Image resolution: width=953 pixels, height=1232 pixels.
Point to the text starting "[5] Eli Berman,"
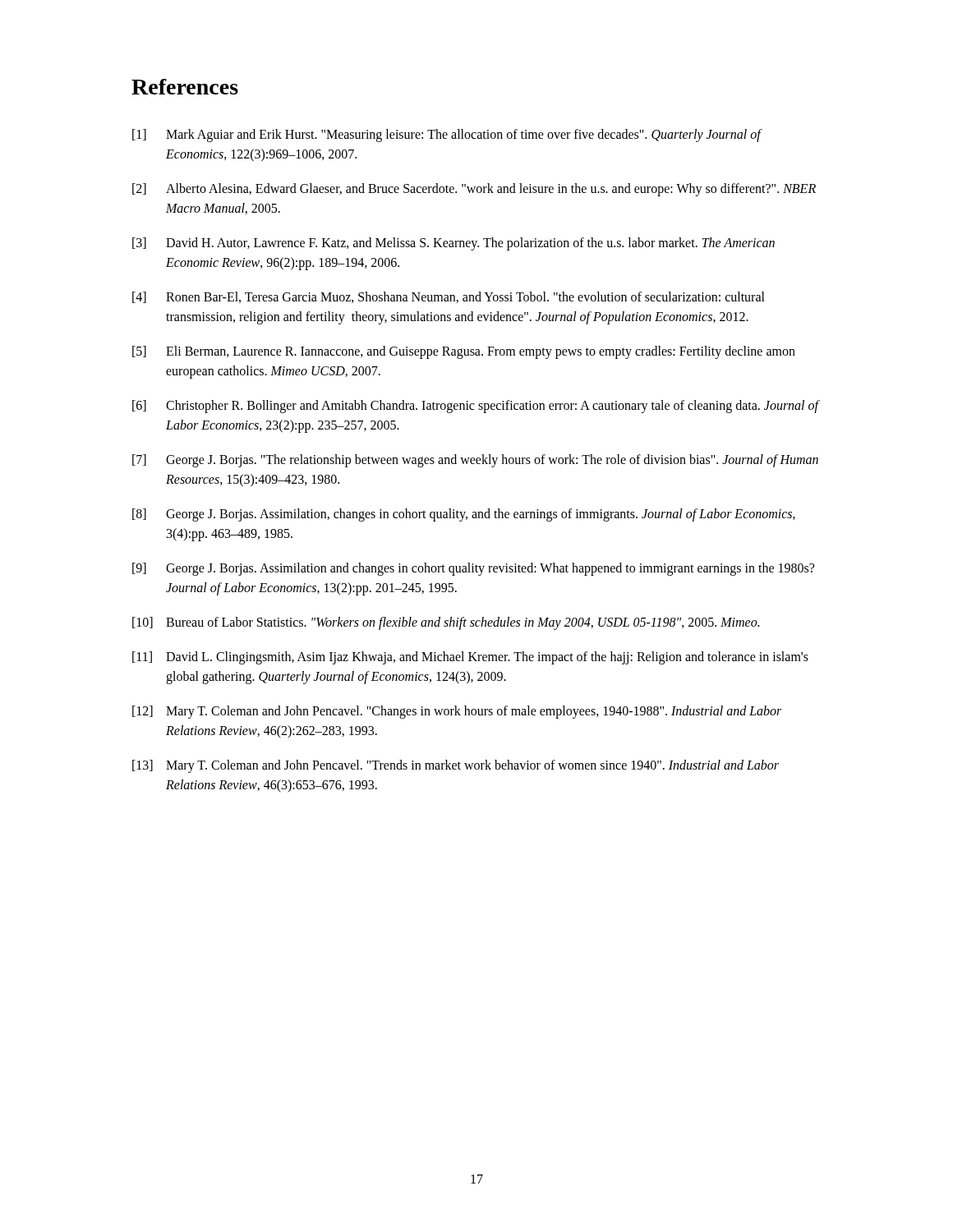click(476, 361)
